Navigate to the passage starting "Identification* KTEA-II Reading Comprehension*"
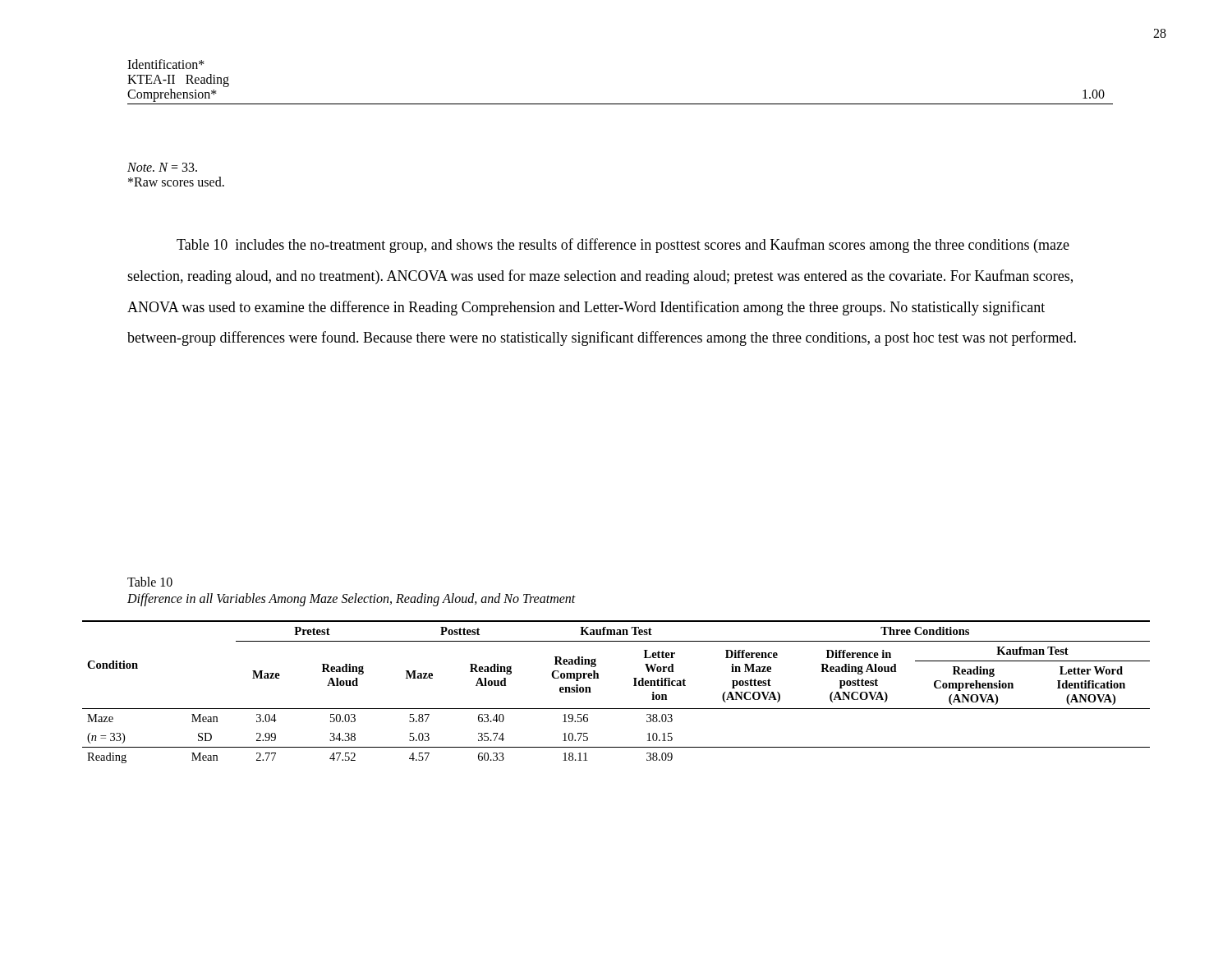Image resolution: width=1232 pixels, height=953 pixels. [166, 64]
